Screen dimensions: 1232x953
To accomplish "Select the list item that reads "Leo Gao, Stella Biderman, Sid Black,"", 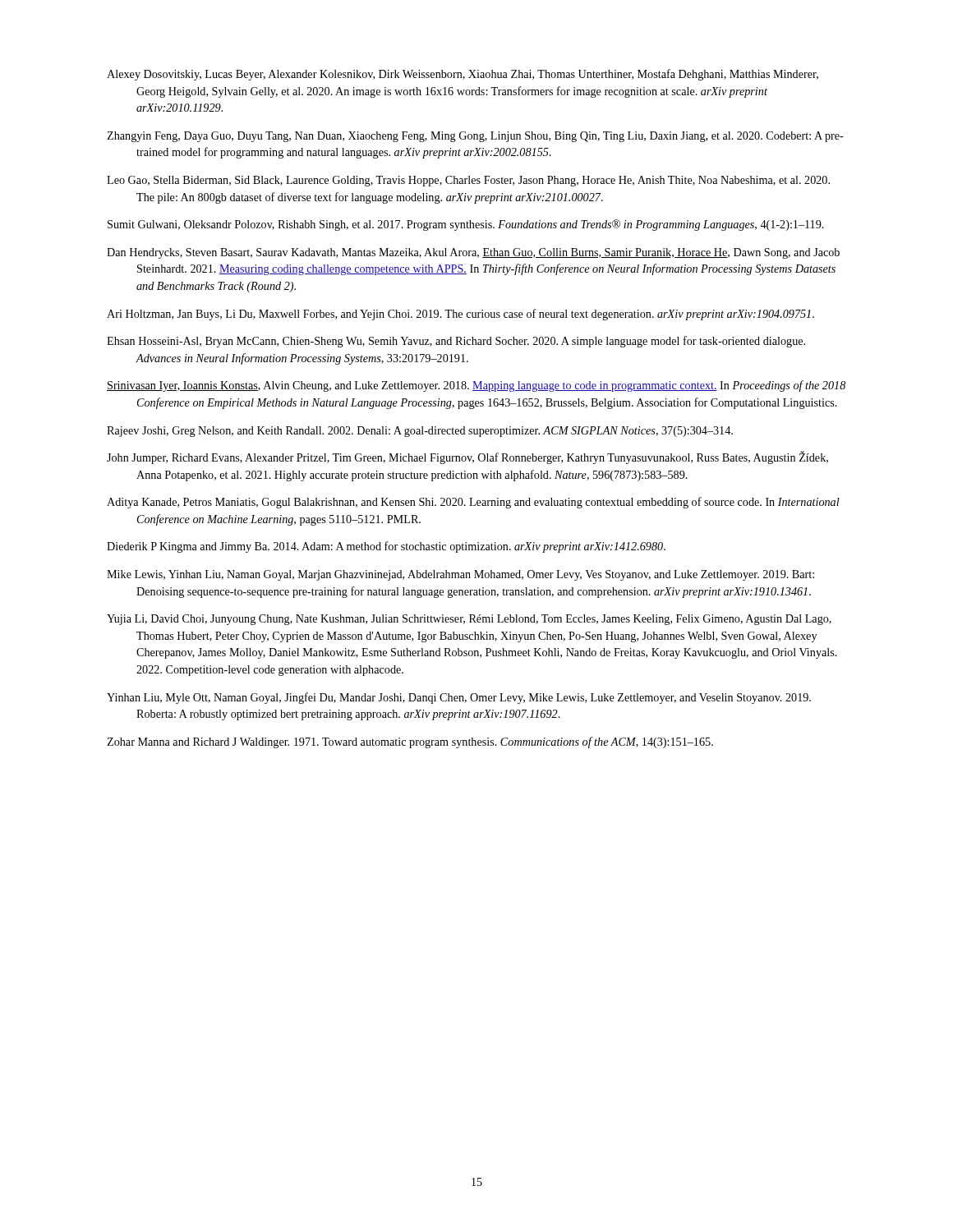I will pos(469,188).
